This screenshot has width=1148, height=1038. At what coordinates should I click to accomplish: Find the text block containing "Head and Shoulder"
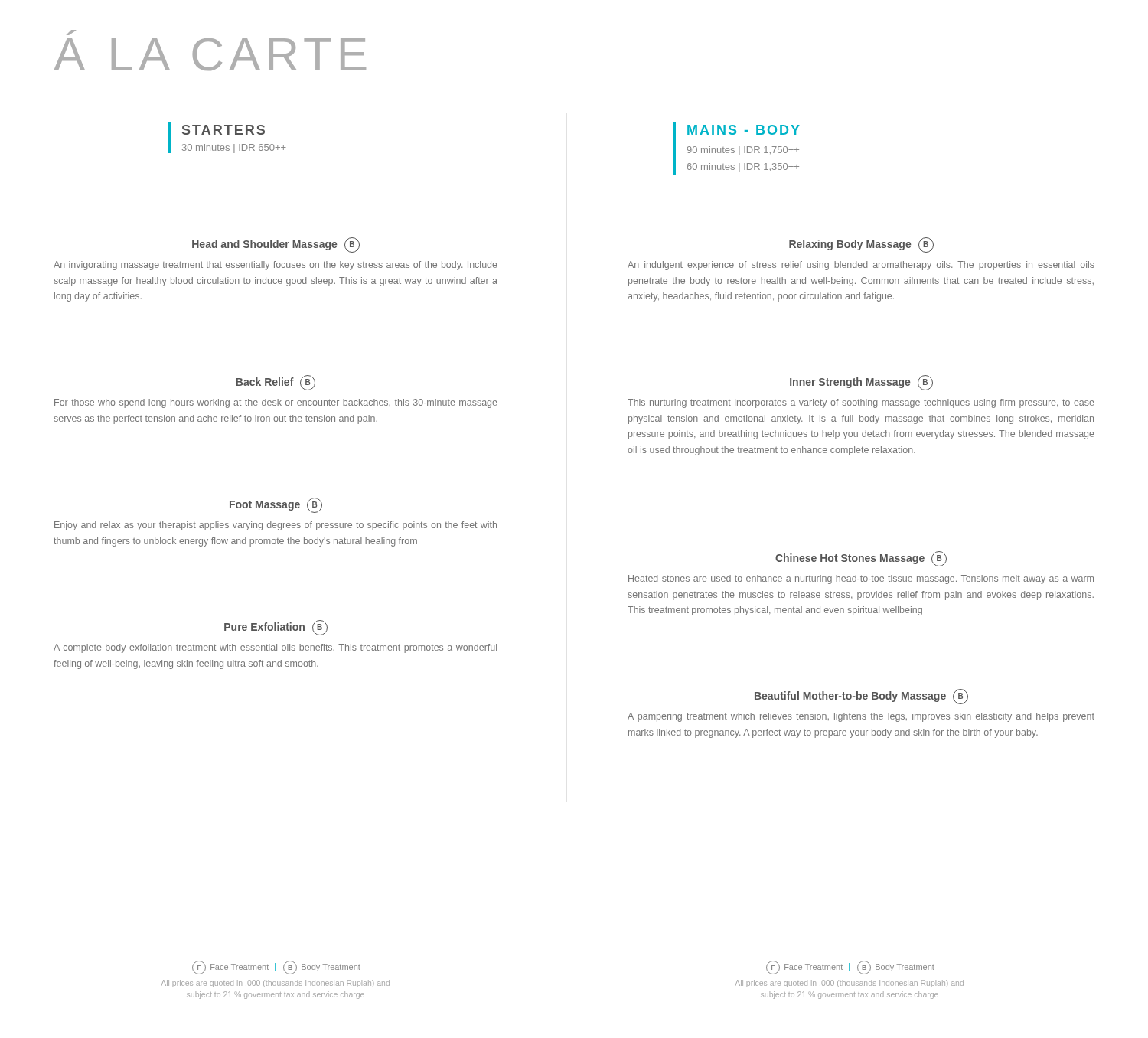[x=276, y=271]
